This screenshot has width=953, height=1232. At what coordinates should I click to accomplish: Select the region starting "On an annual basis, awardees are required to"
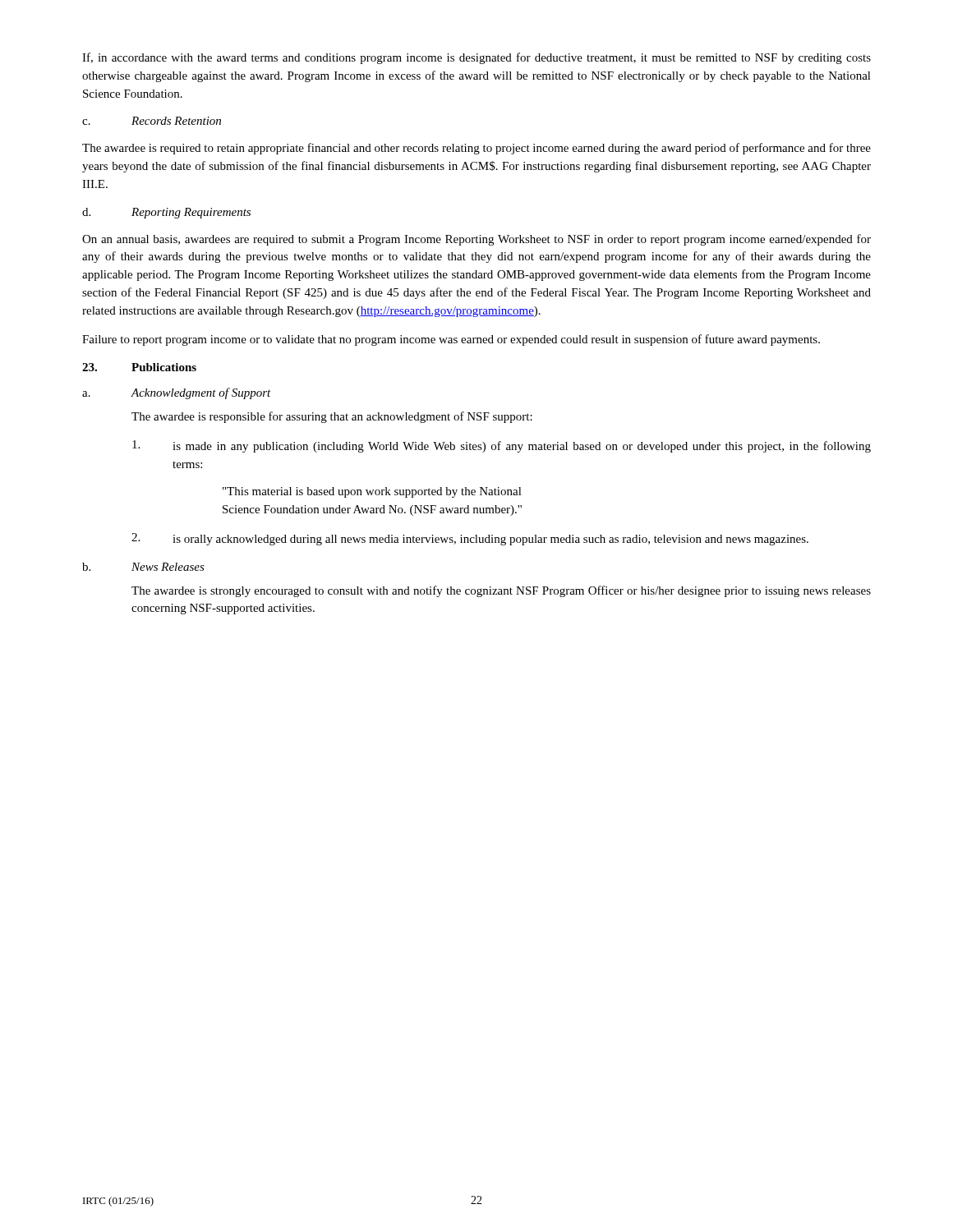(x=476, y=275)
